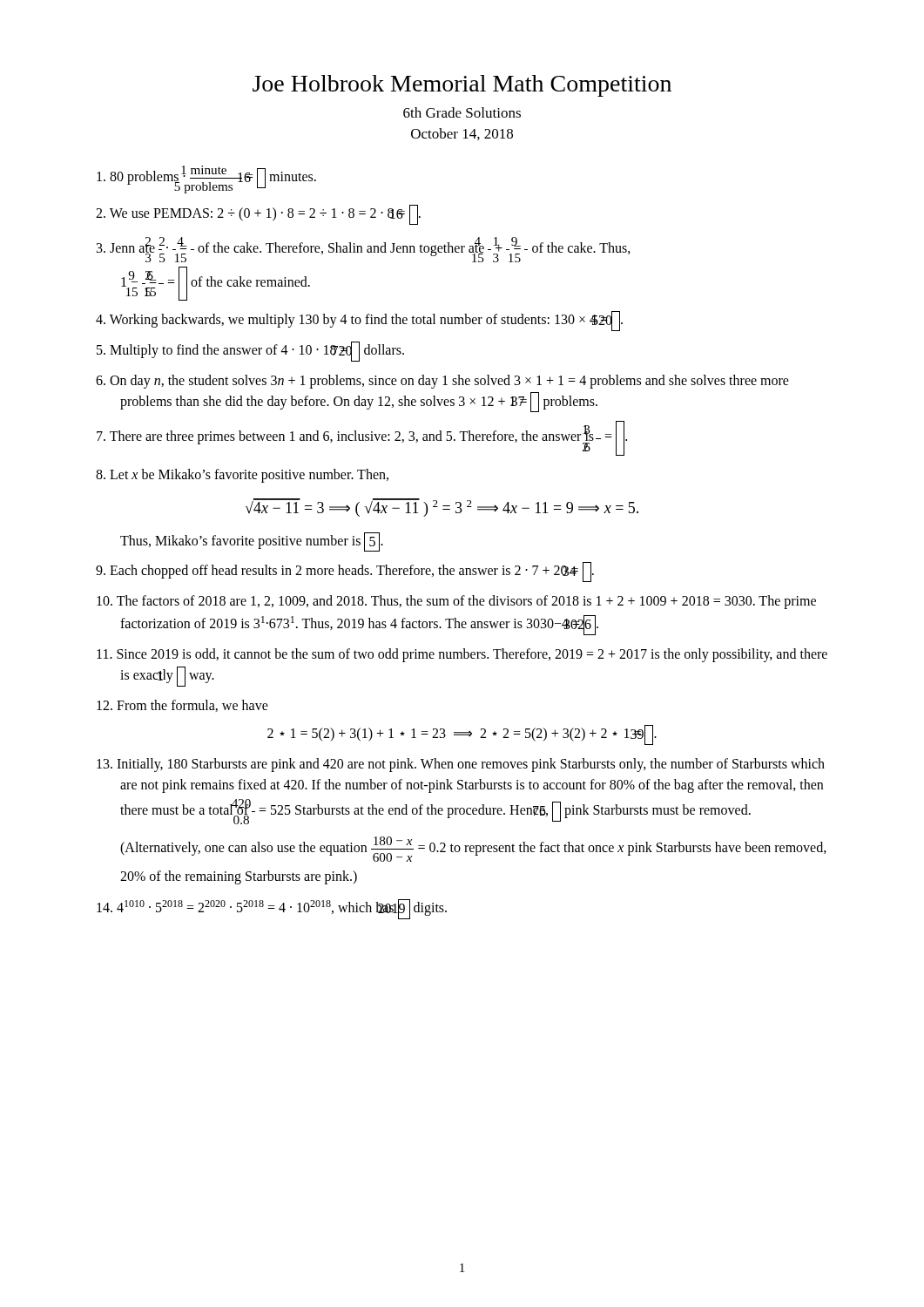Select the element starting "Joe Holbrook Memorial Math Competition"
Image resolution: width=924 pixels, height=1307 pixels.
(x=462, y=84)
